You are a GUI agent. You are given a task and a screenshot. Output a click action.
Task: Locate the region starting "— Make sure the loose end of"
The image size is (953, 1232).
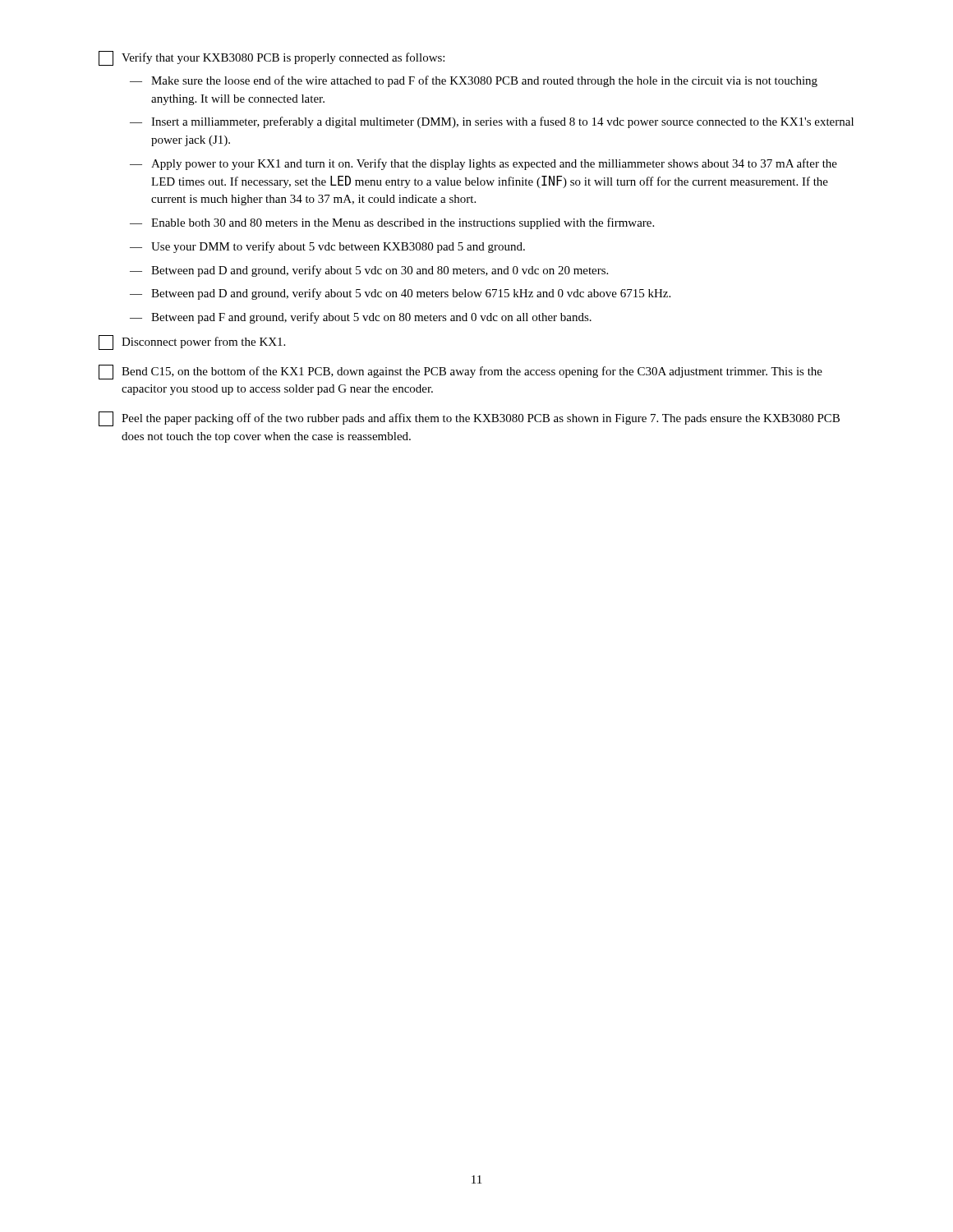pos(496,90)
